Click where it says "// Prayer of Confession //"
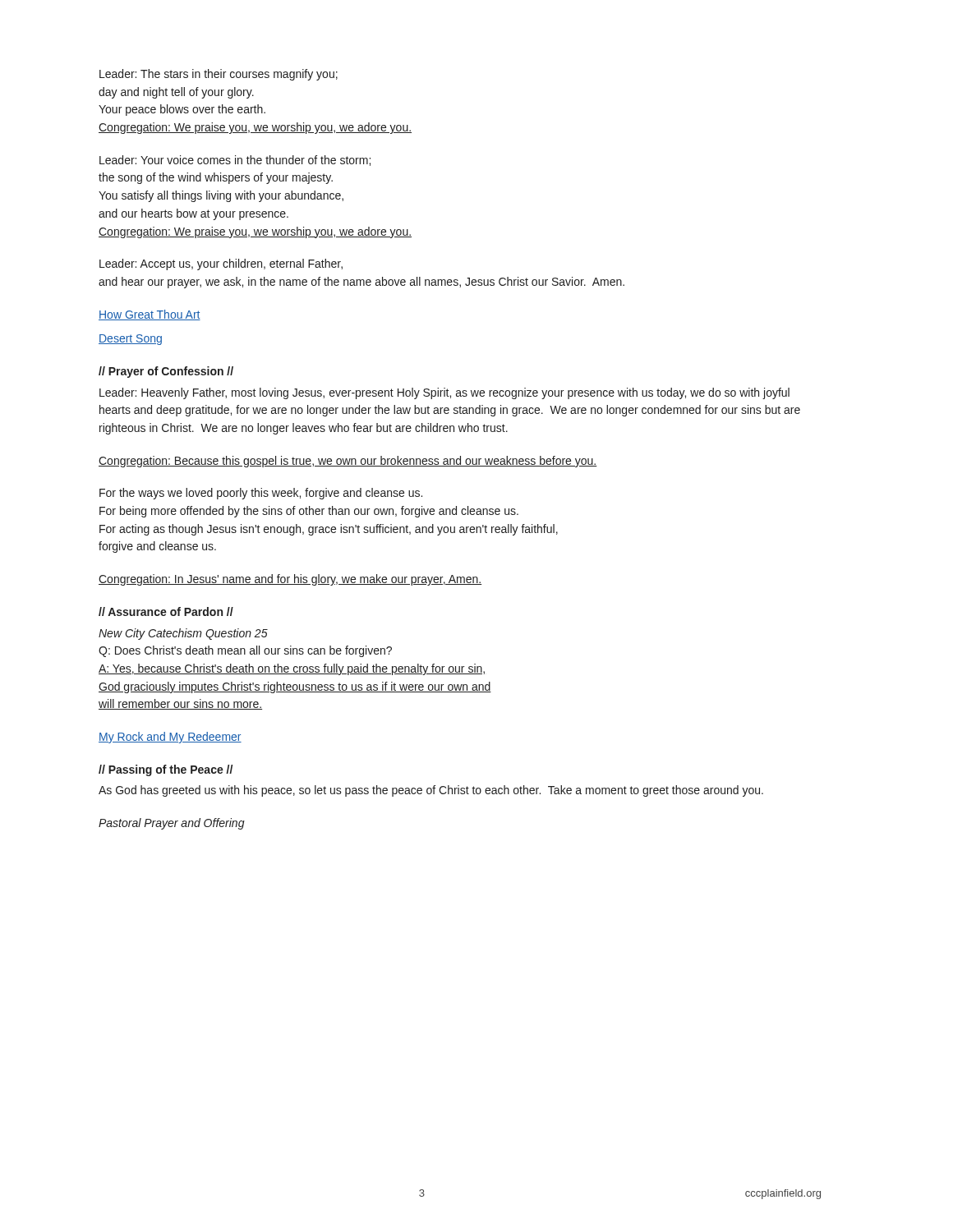This screenshot has width=953, height=1232. pos(166,372)
